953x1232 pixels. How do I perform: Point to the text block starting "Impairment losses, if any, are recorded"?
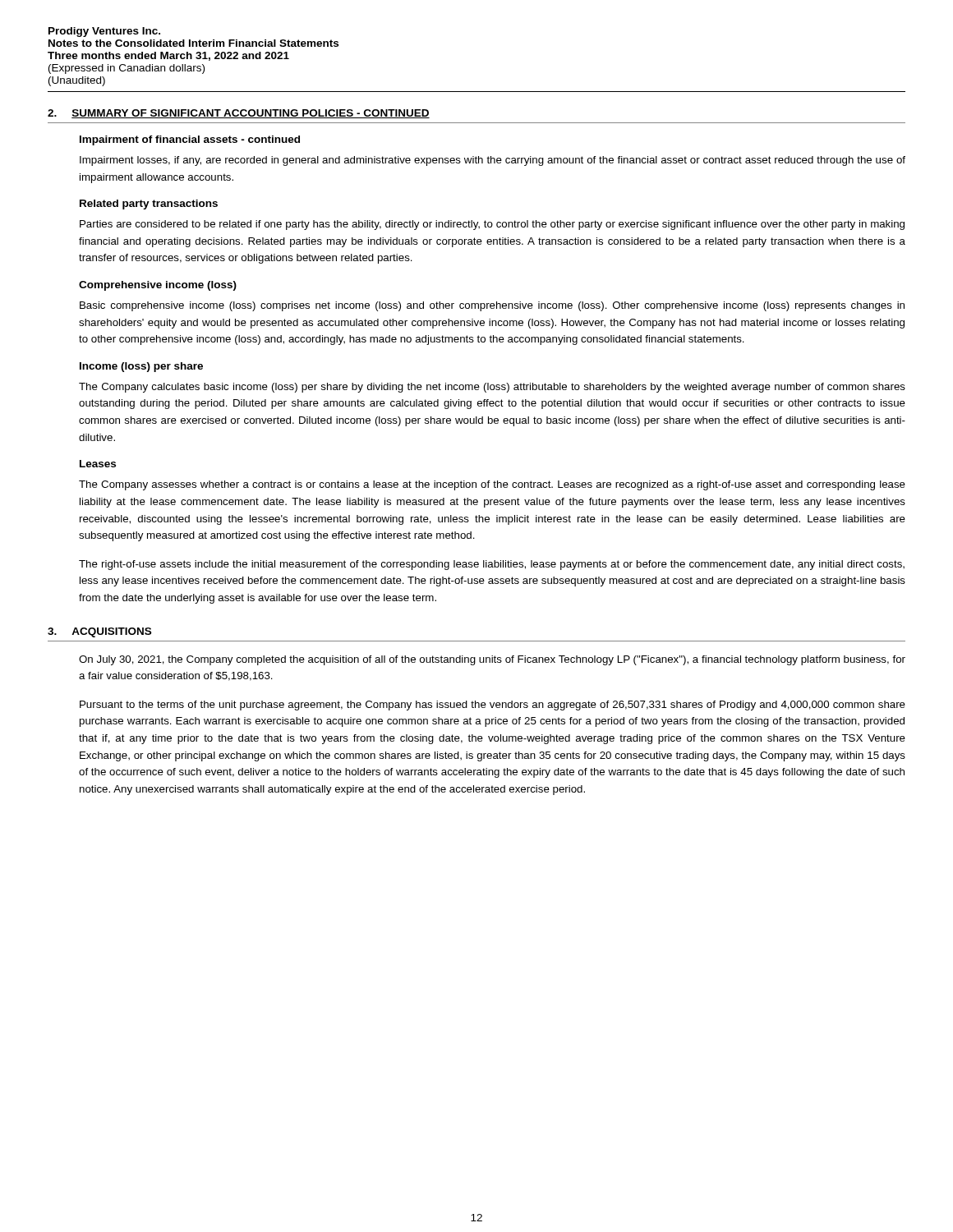492,168
